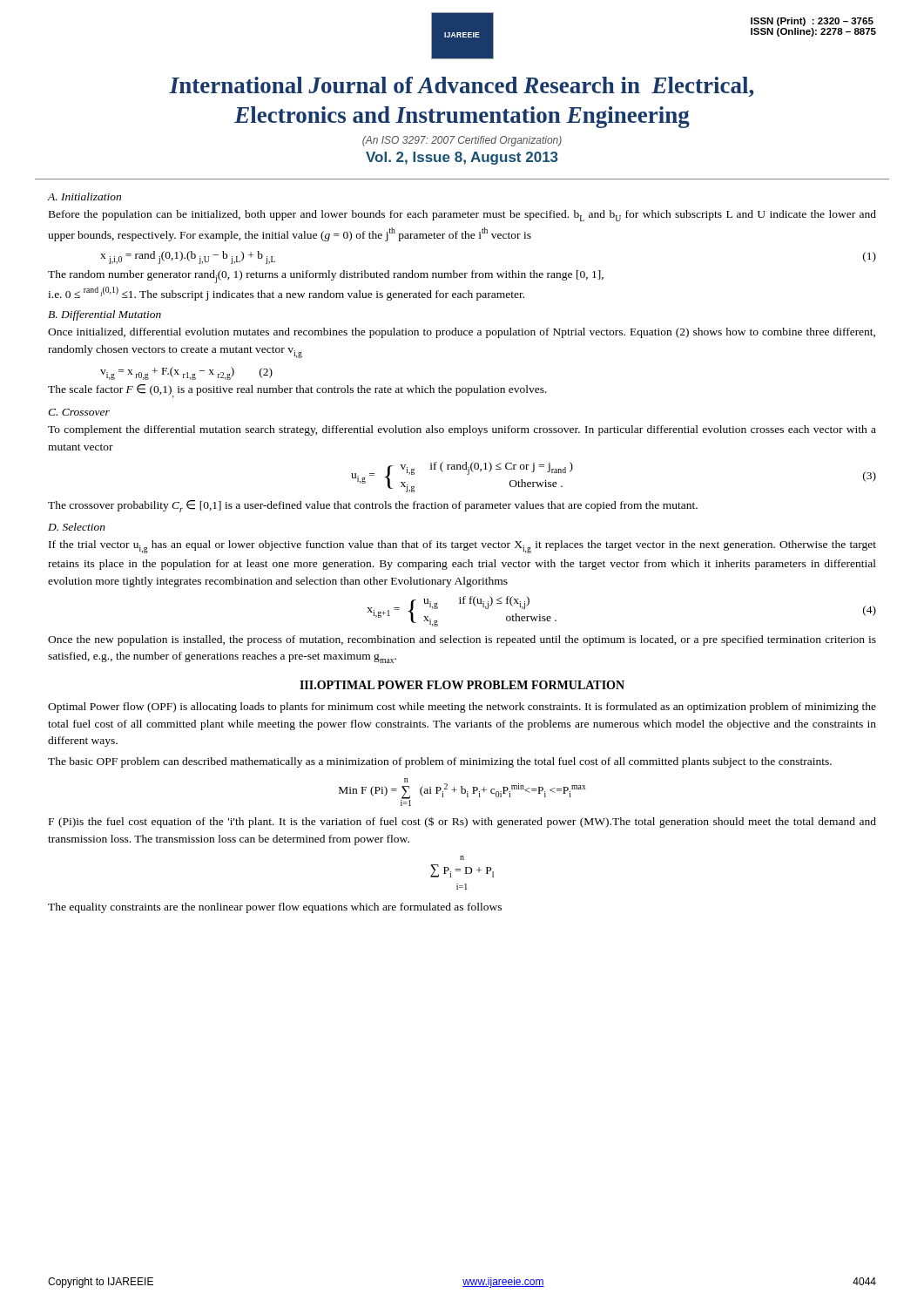Screen dimensions: 1307x924
Task: Locate the block starting "Once the new population is"
Action: click(462, 649)
